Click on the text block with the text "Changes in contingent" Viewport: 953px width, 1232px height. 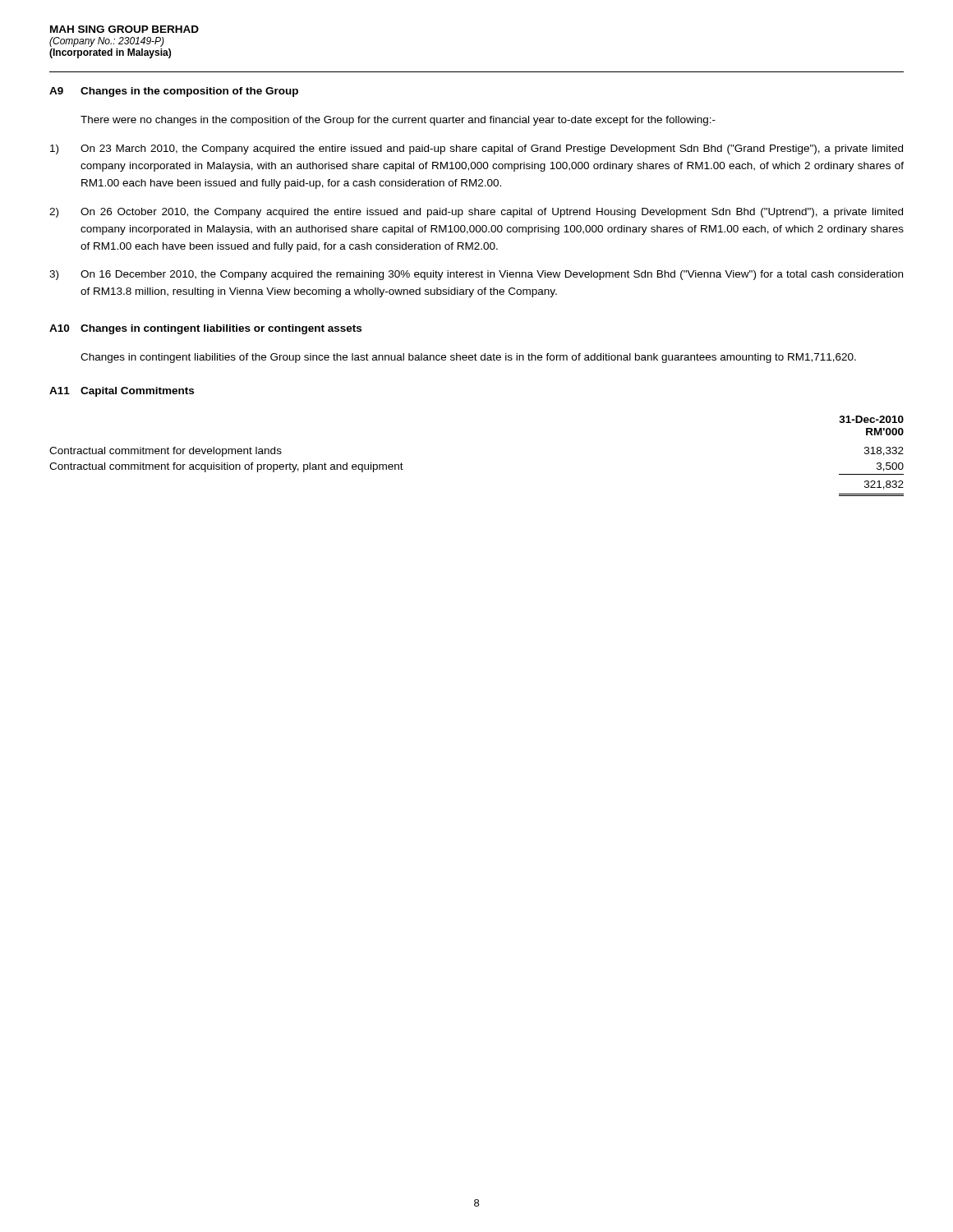tap(469, 357)
